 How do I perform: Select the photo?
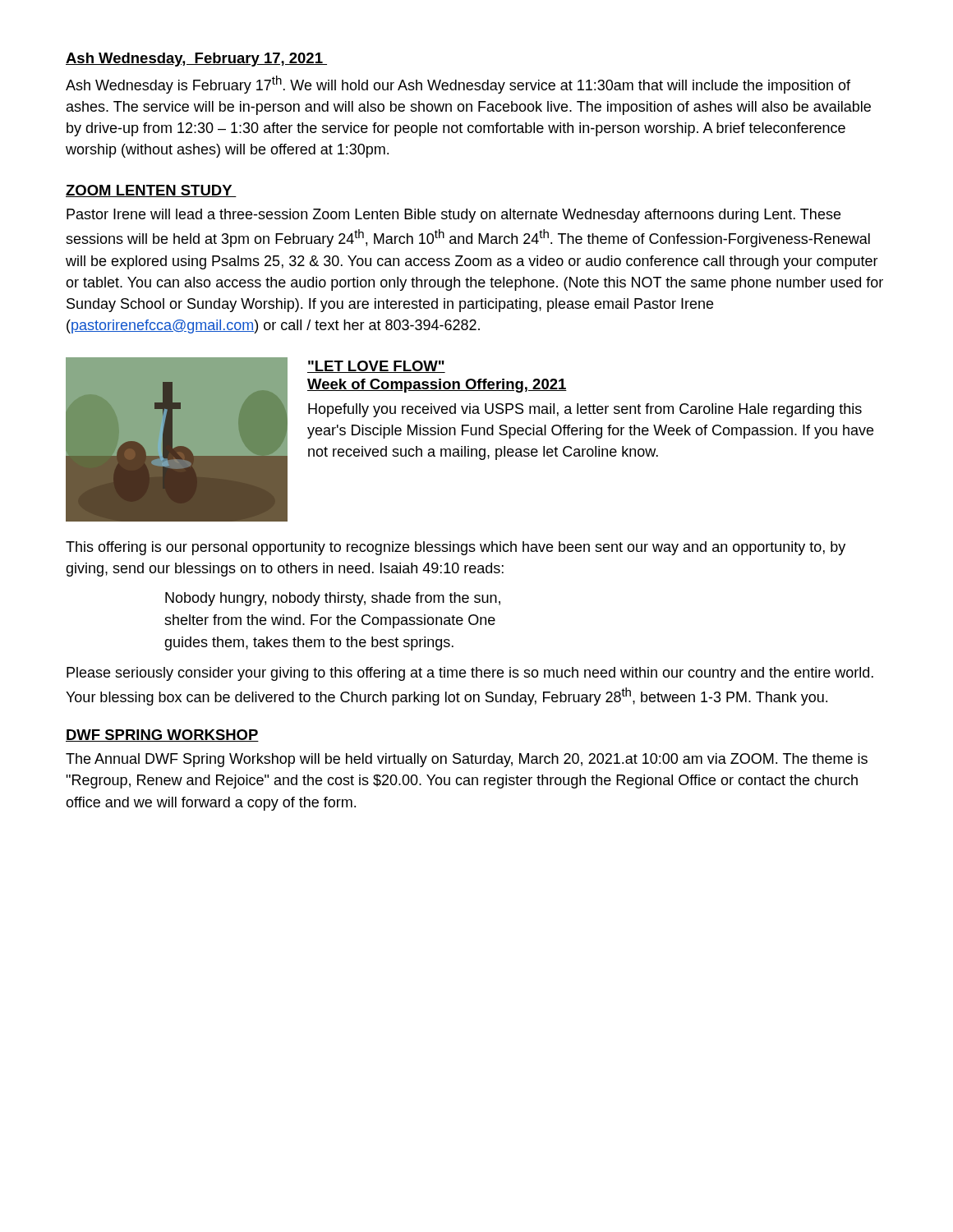point(177,439)
